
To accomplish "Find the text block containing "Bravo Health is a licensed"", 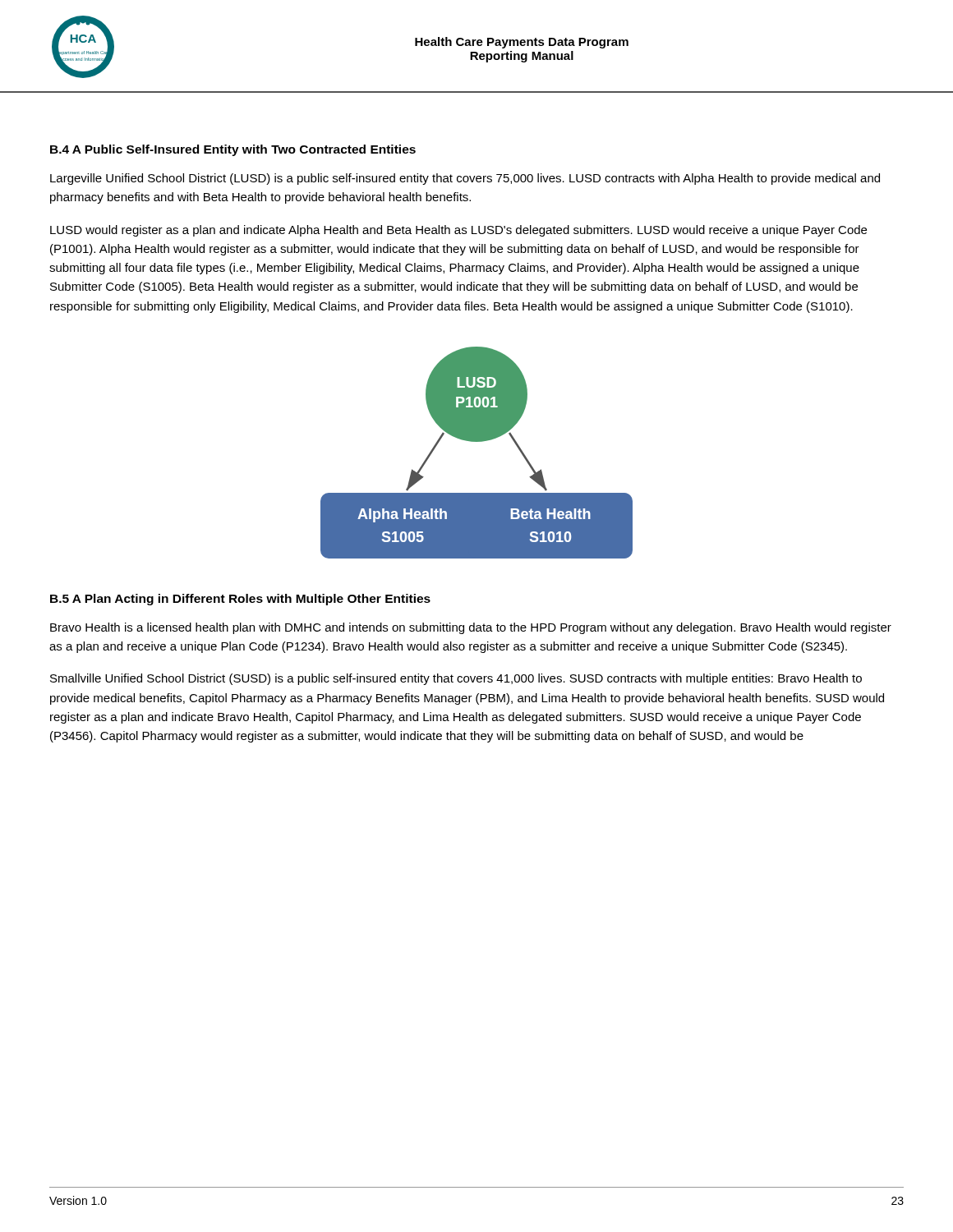I will 470,636.
